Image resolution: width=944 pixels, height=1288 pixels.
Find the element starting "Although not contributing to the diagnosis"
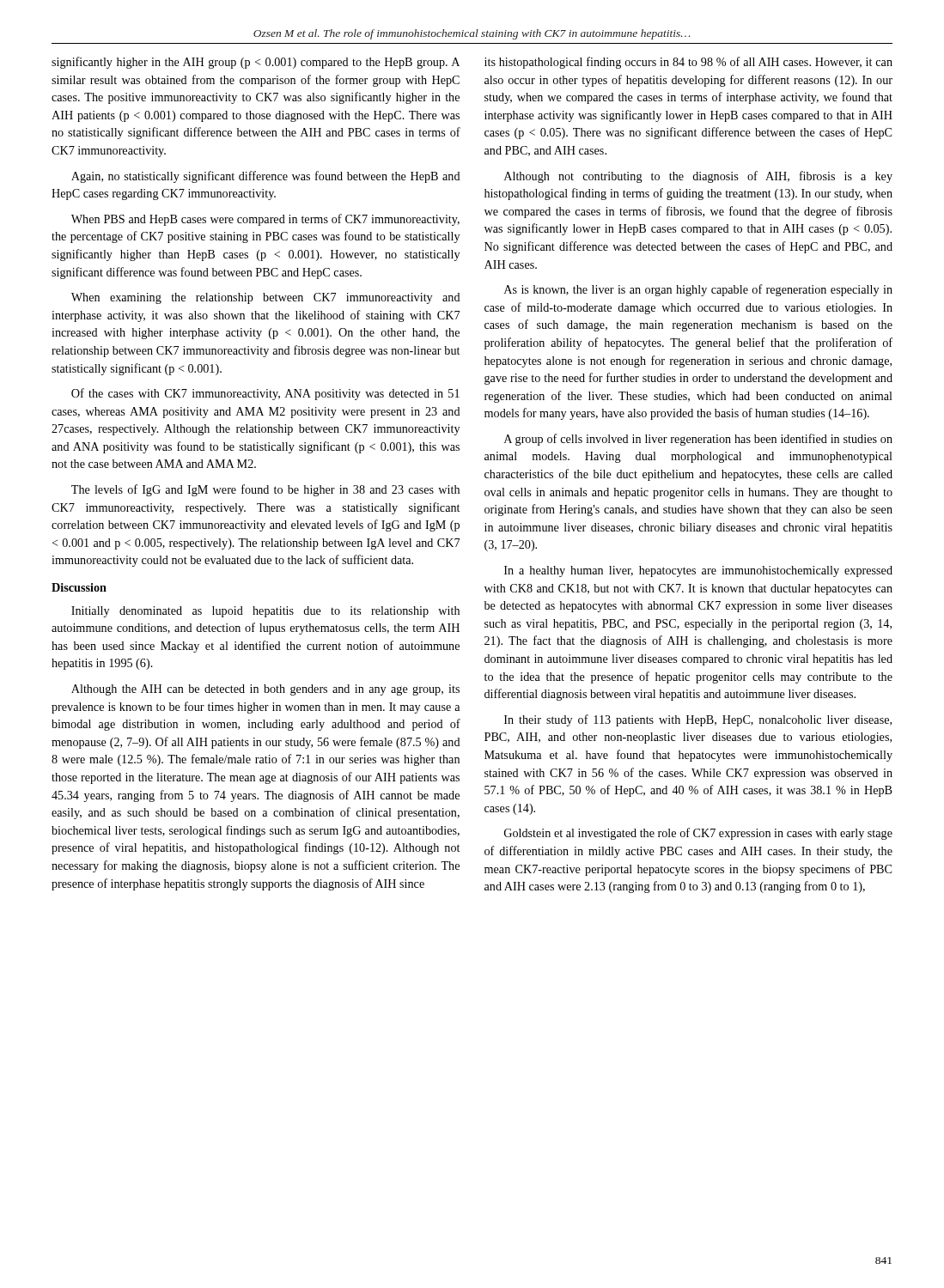[688, 220]
